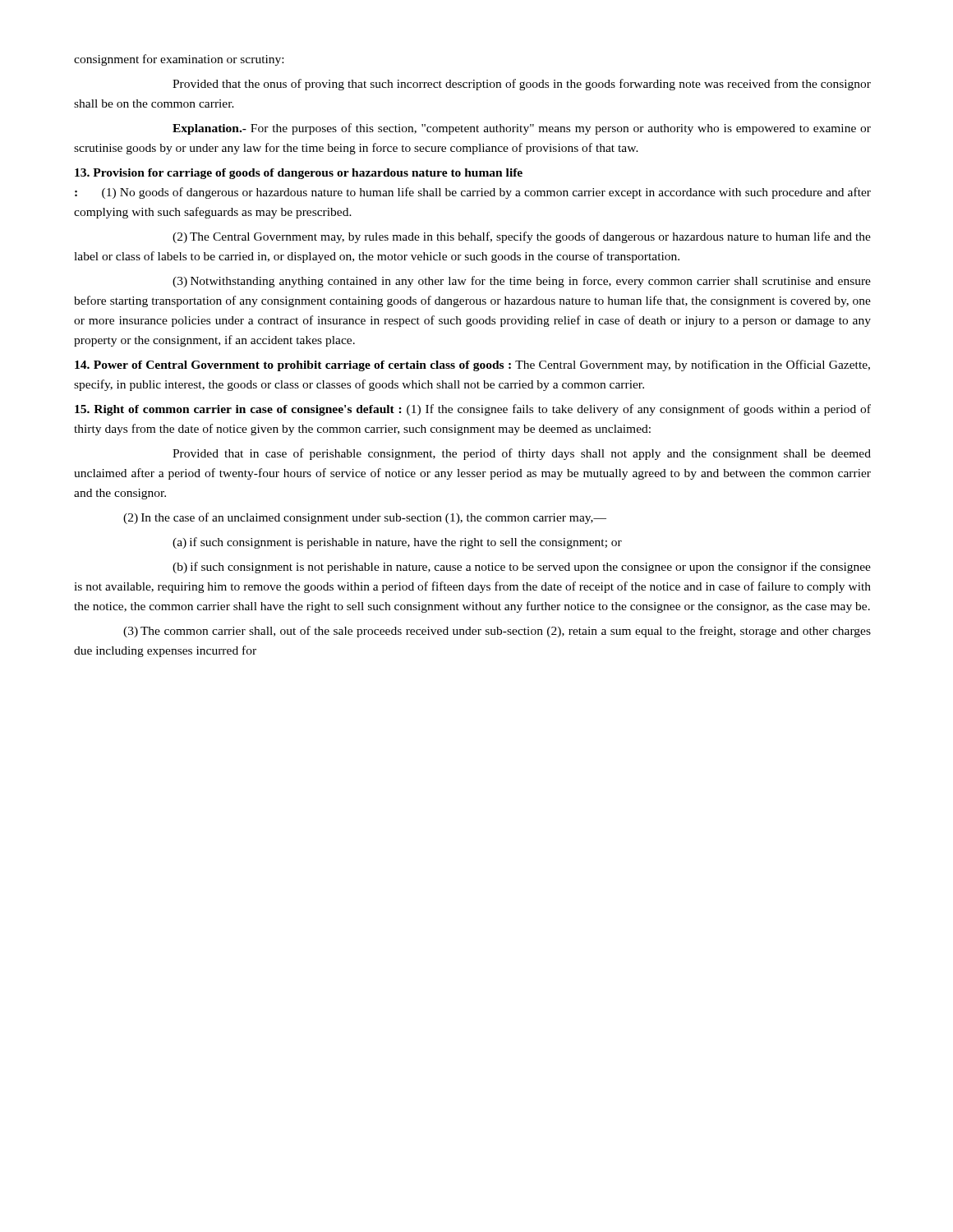
Task: Select the text block that says "Explanation.- For the purposes of this section, "competent"
Action: tap(472, 138)
